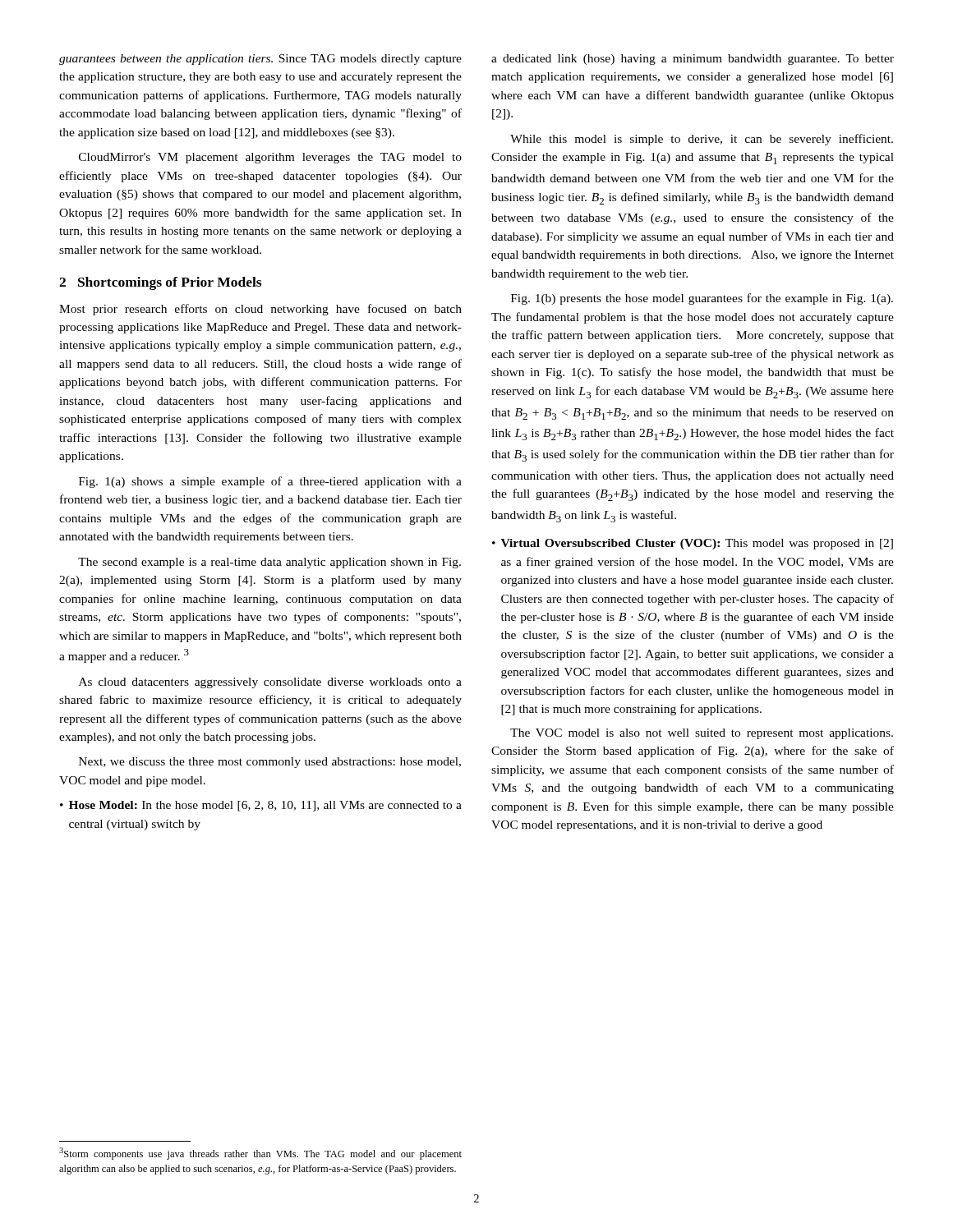The width and height of the screenshot is (953, 1232).
Task: Locate the list item with the text "• Hose Model: In the hose model"
Action: 260,815
